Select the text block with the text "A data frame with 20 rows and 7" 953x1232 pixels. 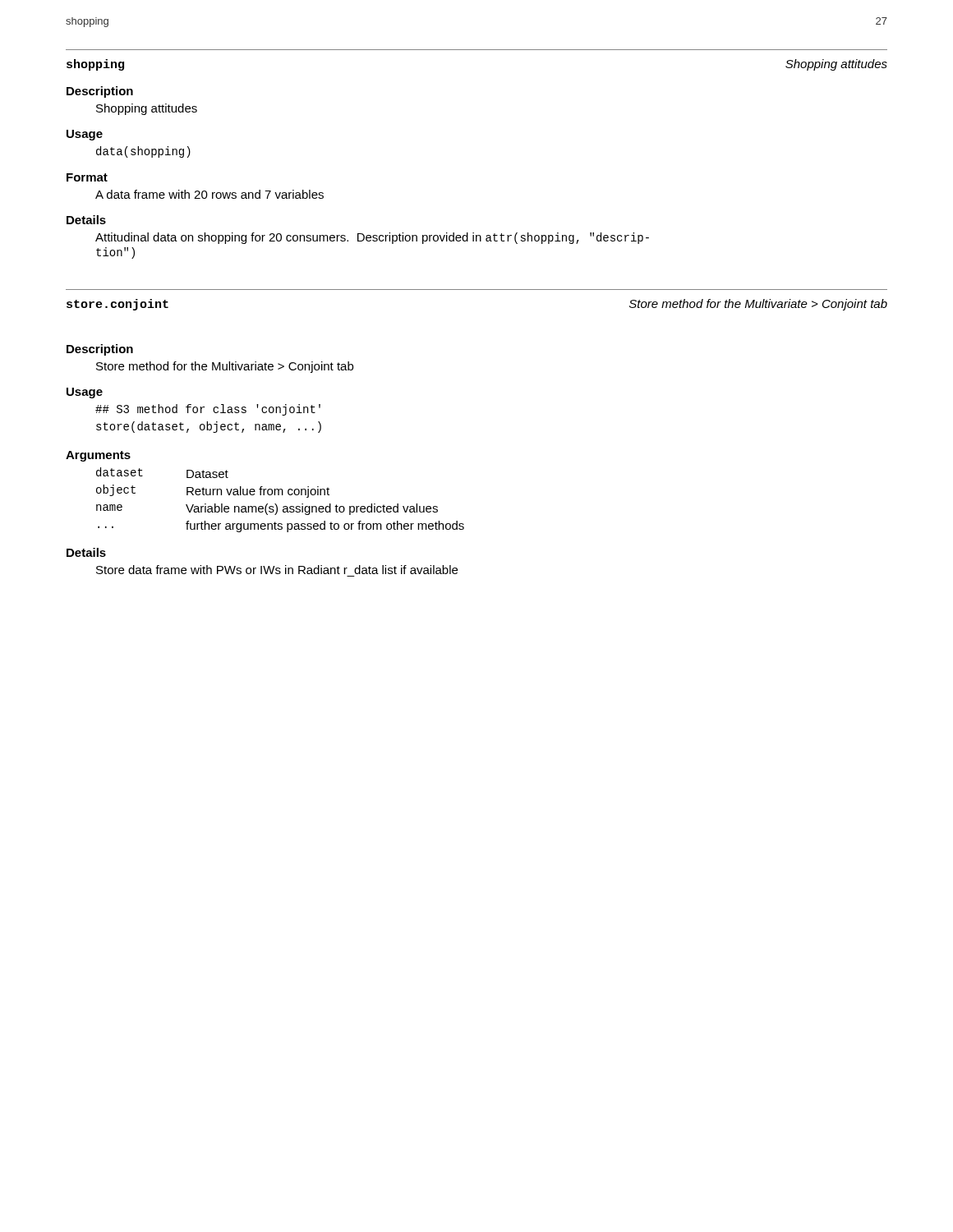210,194
